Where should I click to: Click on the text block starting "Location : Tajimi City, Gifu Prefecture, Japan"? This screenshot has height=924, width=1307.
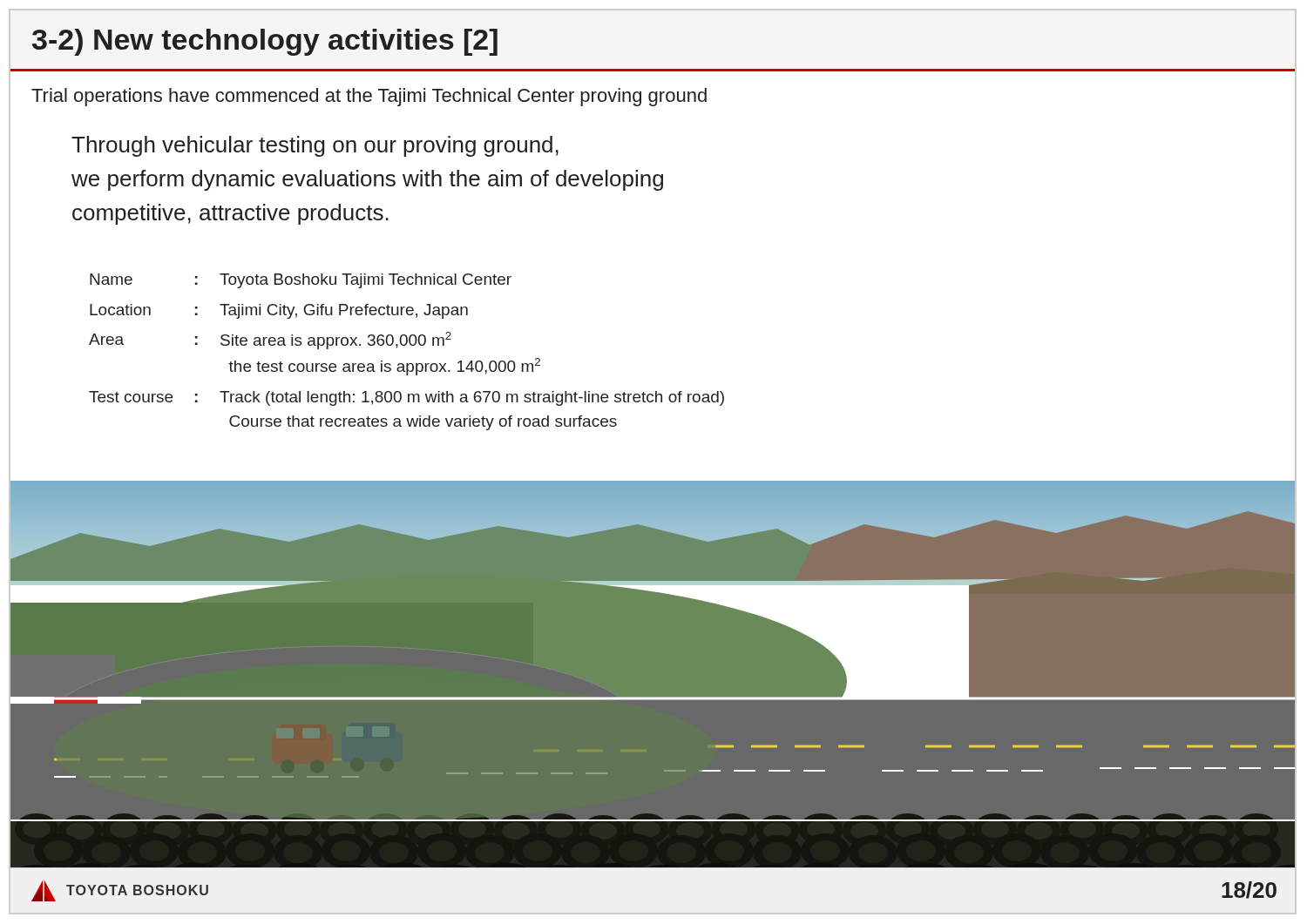tap(279, 311)
